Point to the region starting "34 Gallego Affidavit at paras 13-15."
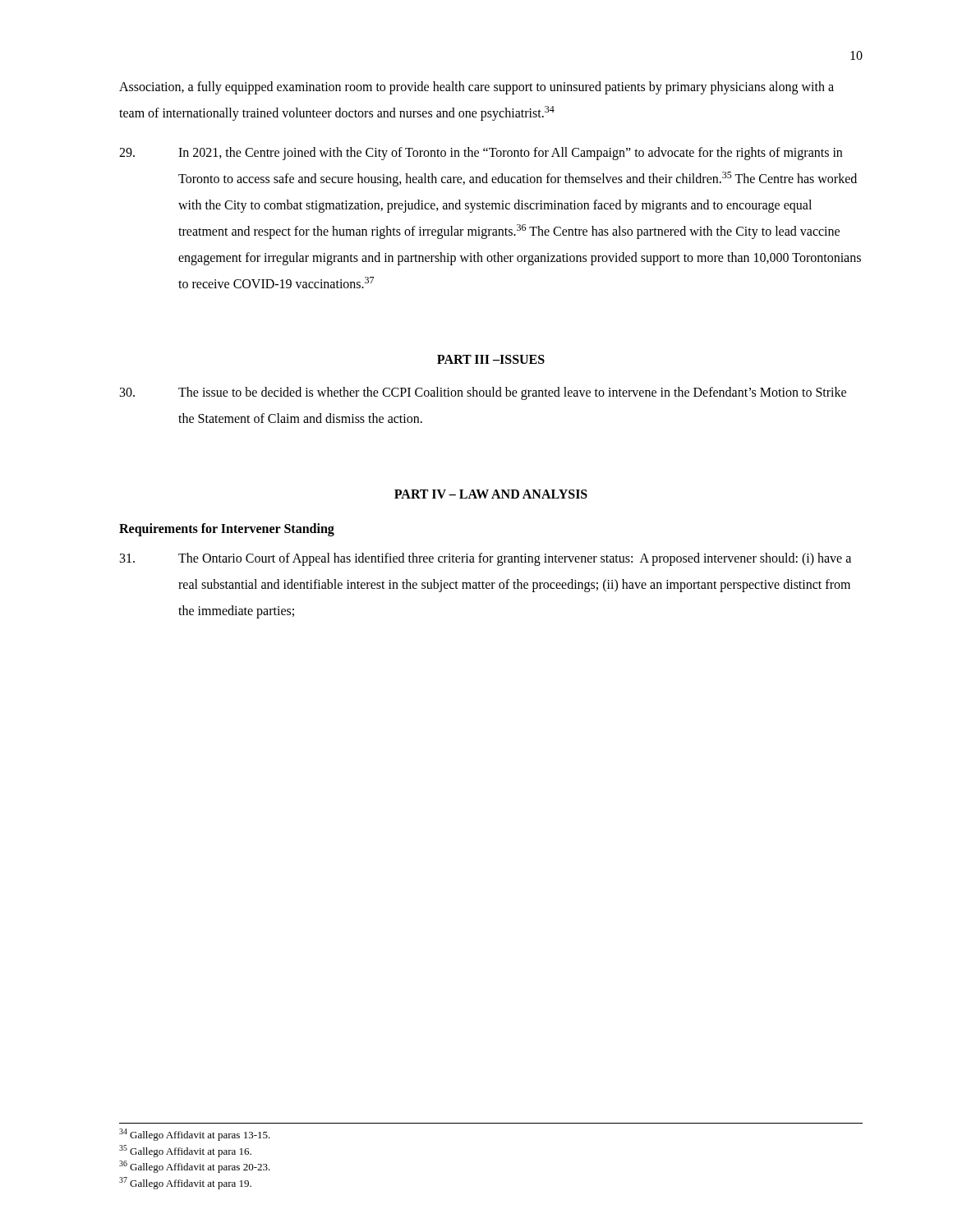The image size is (953, 1232). pyautogui.click(x=195, y=1134)
